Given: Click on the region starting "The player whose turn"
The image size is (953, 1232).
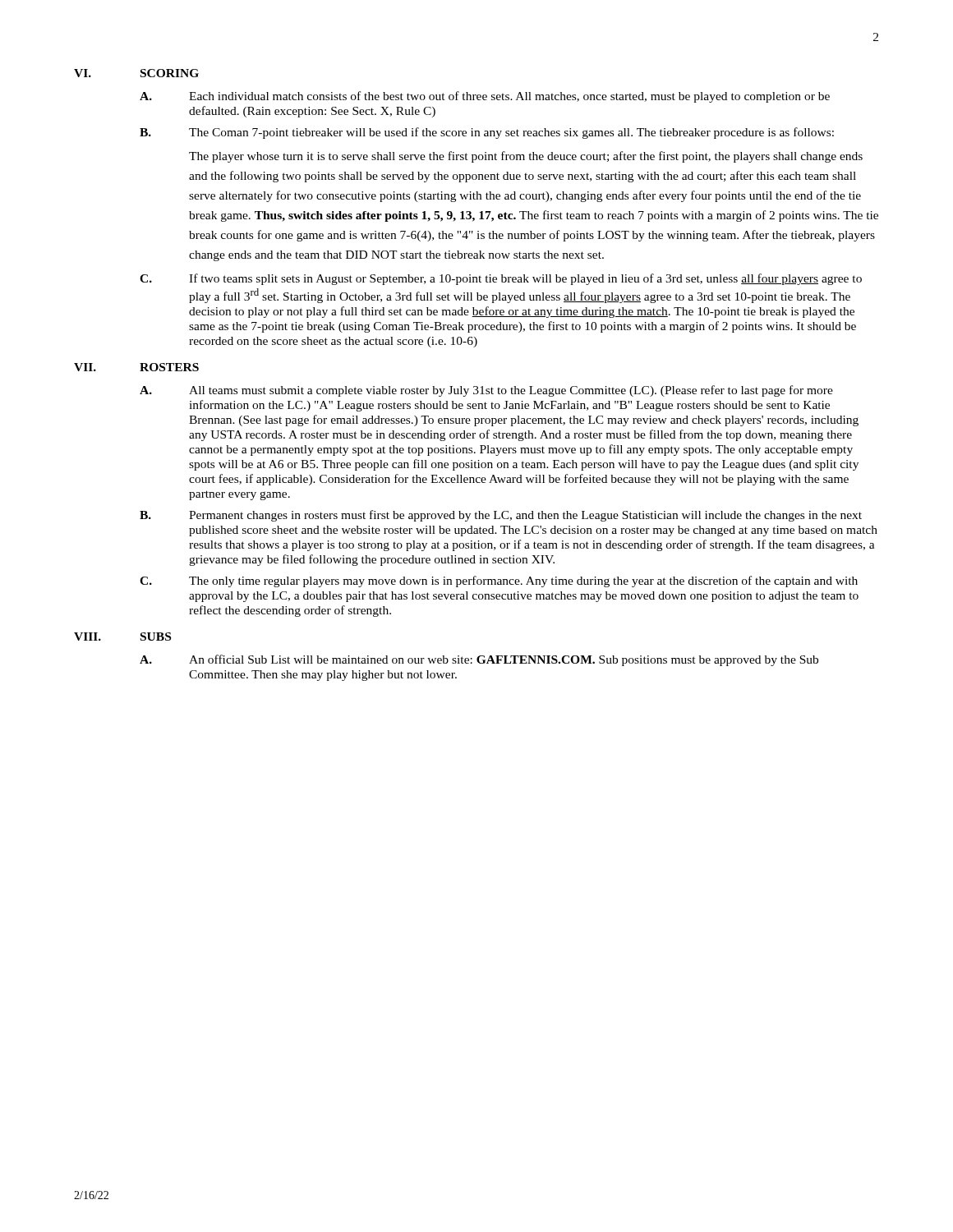Looking at the screenshot, I should click(534, 205).
